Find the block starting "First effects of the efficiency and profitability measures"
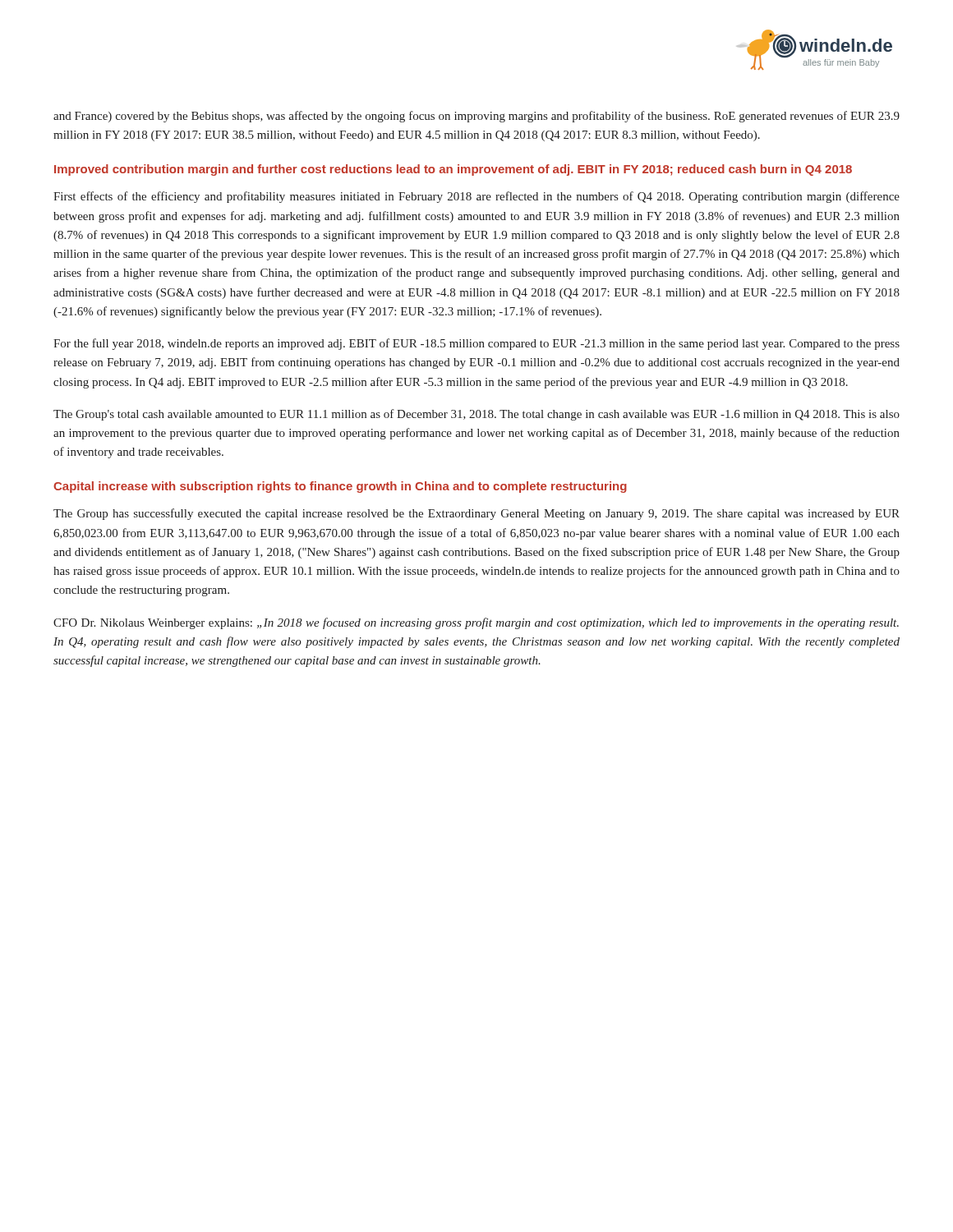 [476, 254]
